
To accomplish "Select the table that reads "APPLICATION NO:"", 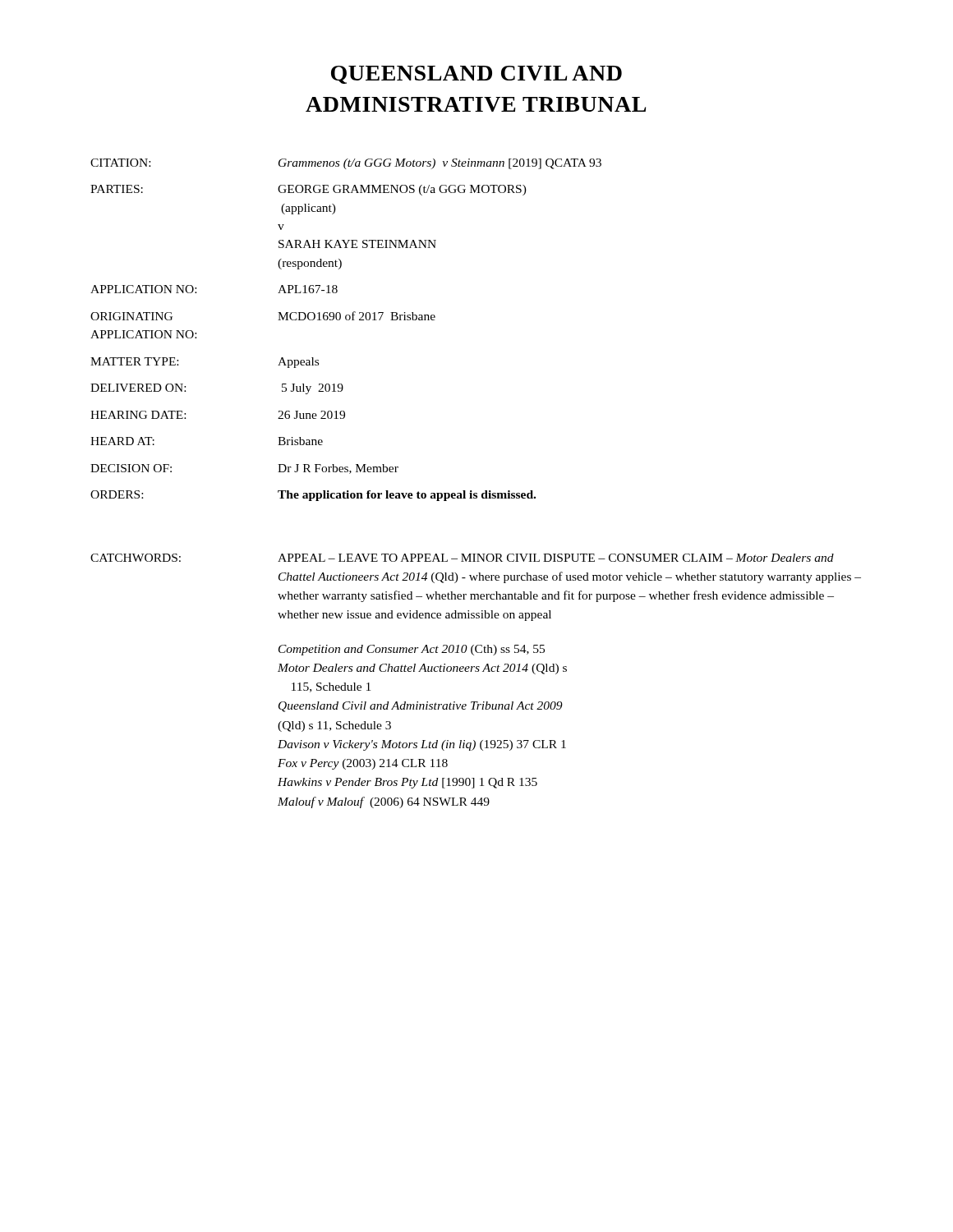I will (476, 329).
